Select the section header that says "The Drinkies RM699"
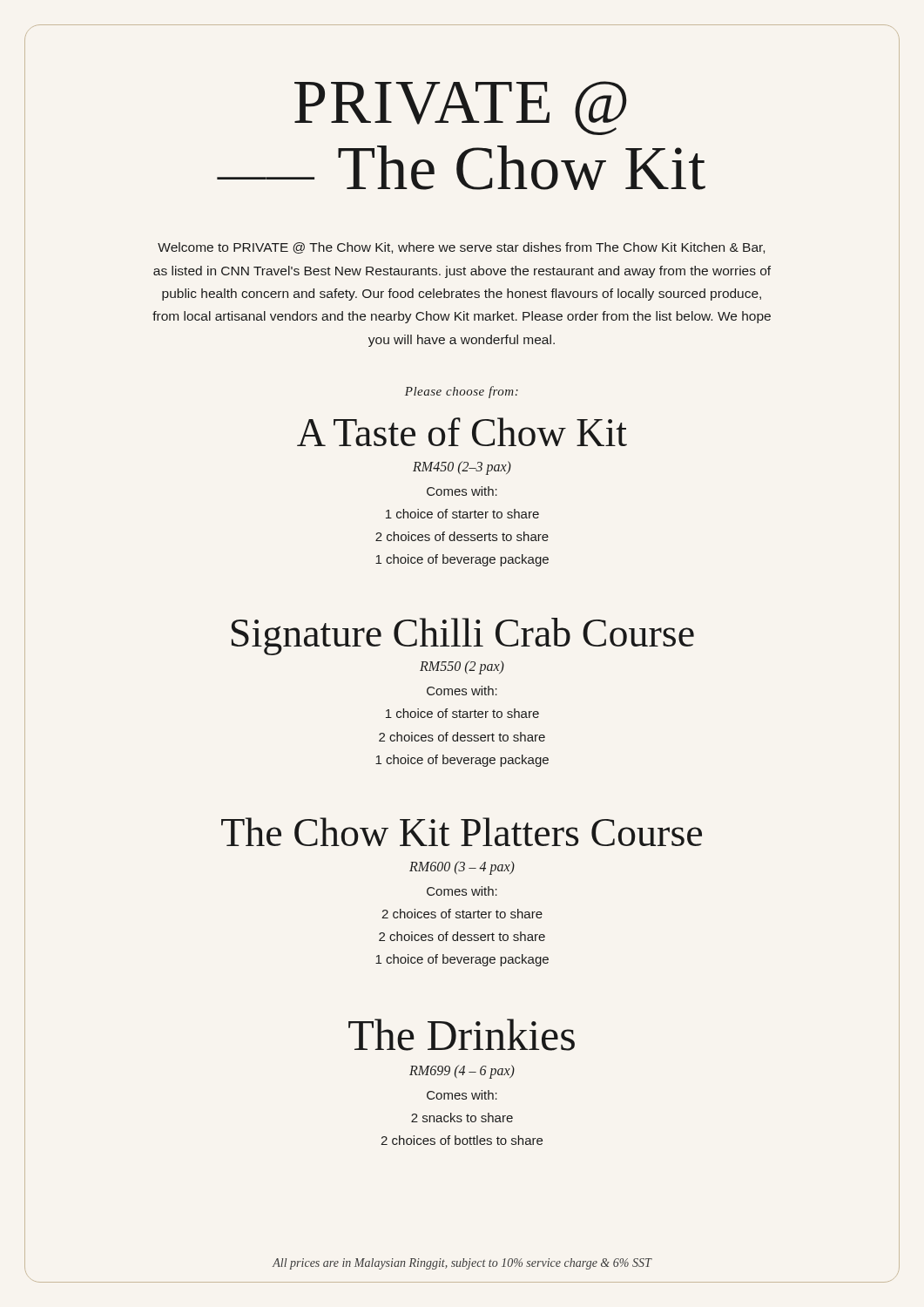Screen dimensions: 1307x924 click(x=462, y=1082)
